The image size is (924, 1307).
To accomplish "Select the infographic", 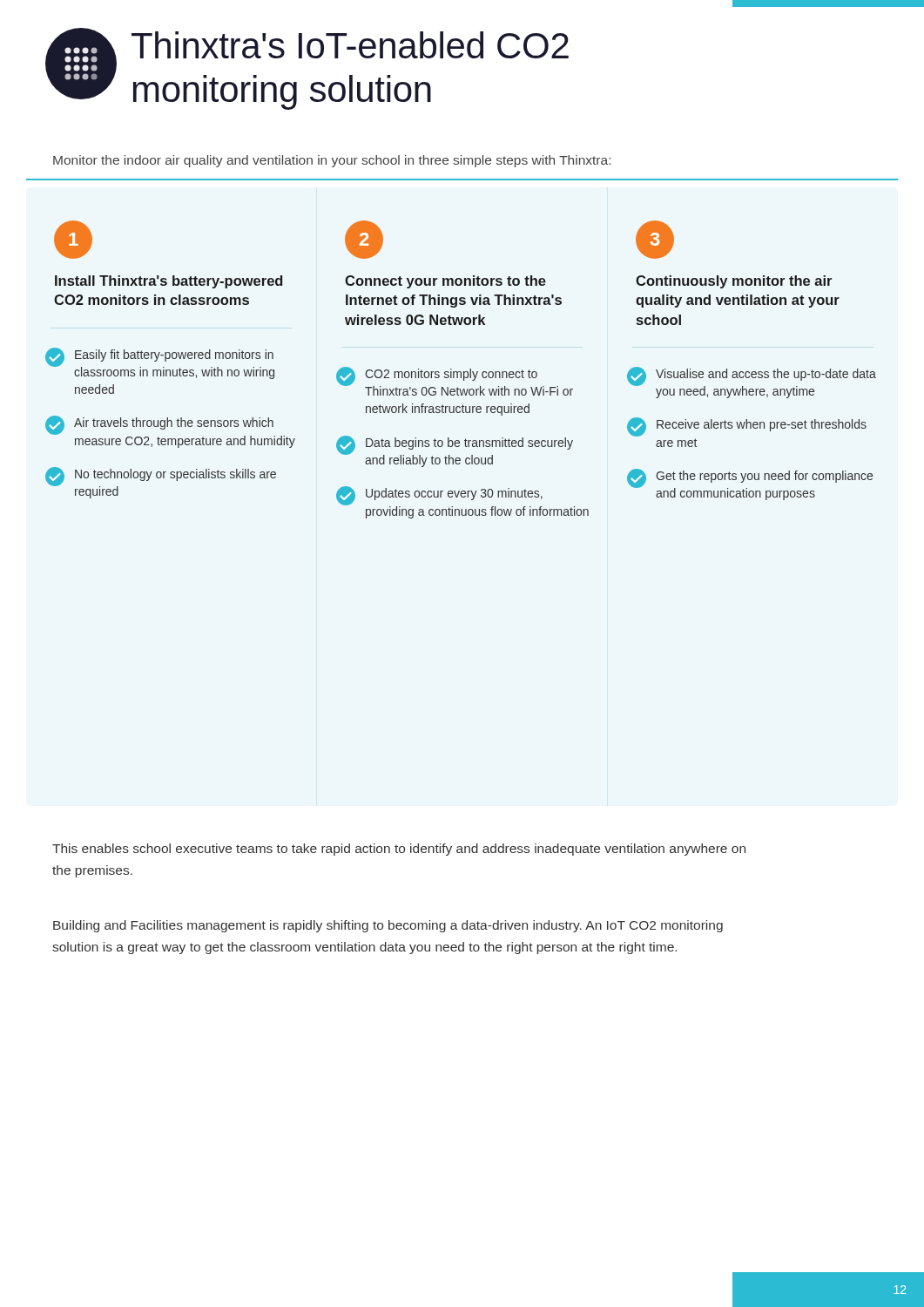I will pos(462,497).
